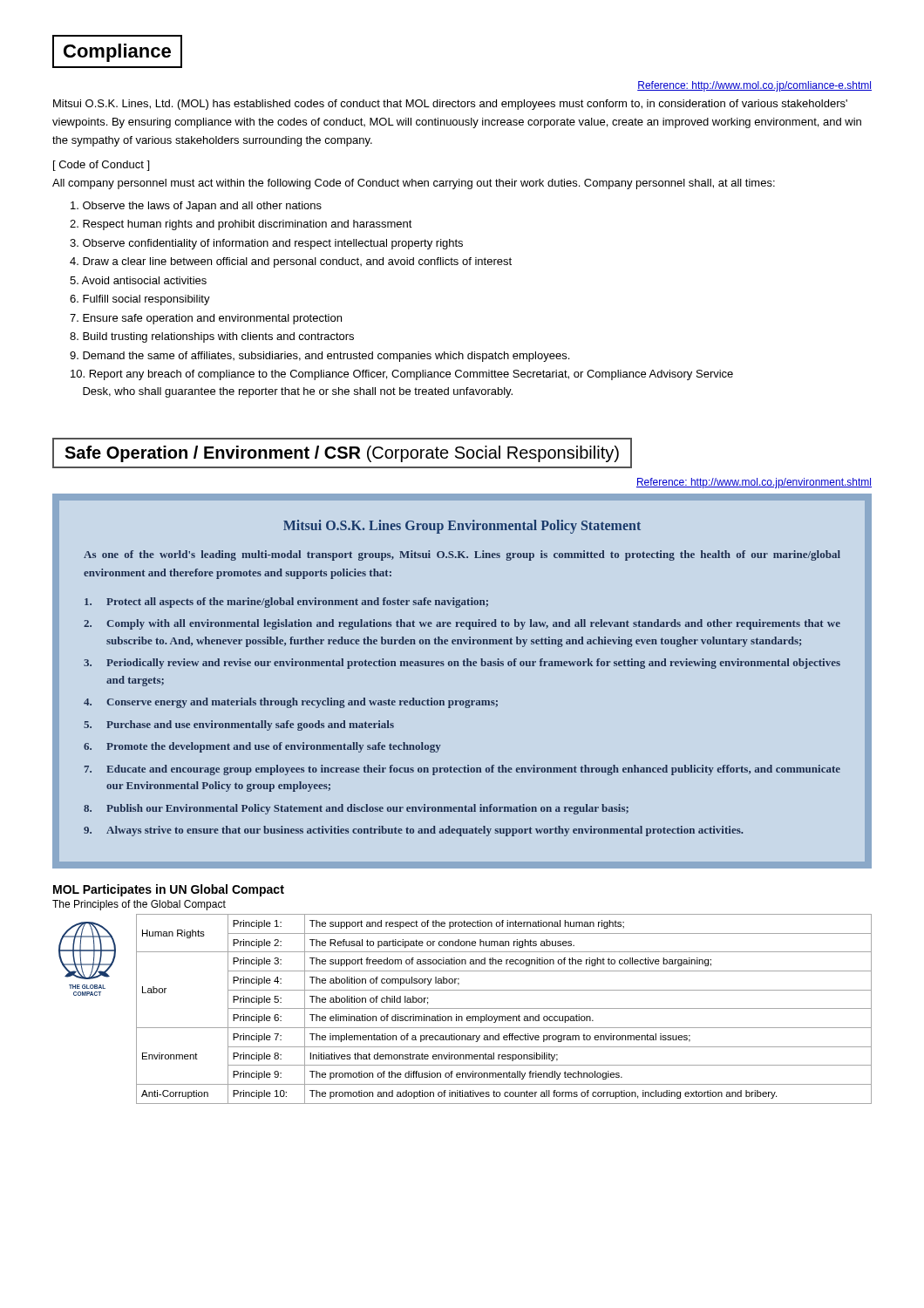
Task: Navigate to the block starting "Mitsui O.S.K. Lines, Ltd. (MOL) has established codes"
Action: pyautogui.click(x=457, y=121)
